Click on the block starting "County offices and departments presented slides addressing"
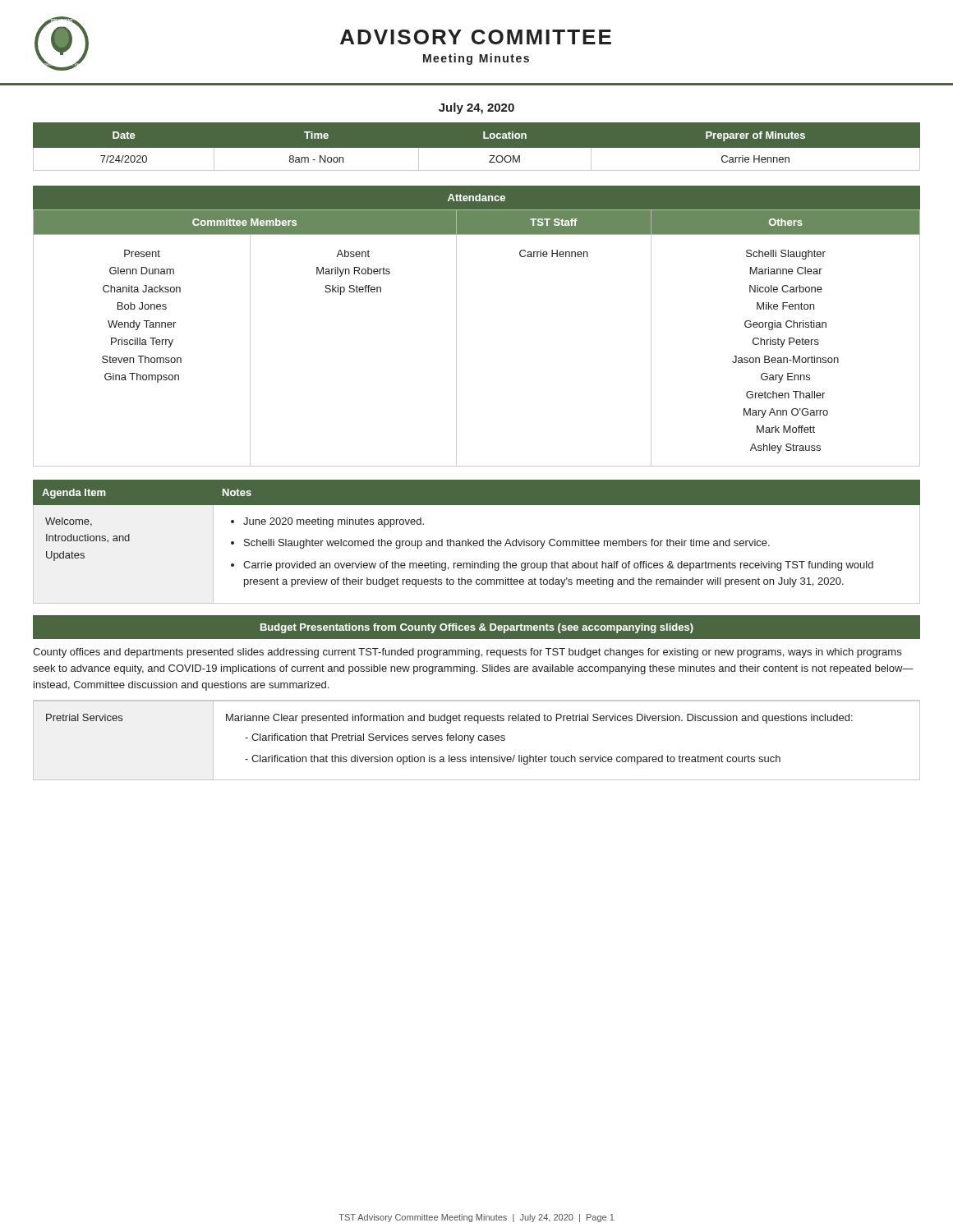 (473, 668)
